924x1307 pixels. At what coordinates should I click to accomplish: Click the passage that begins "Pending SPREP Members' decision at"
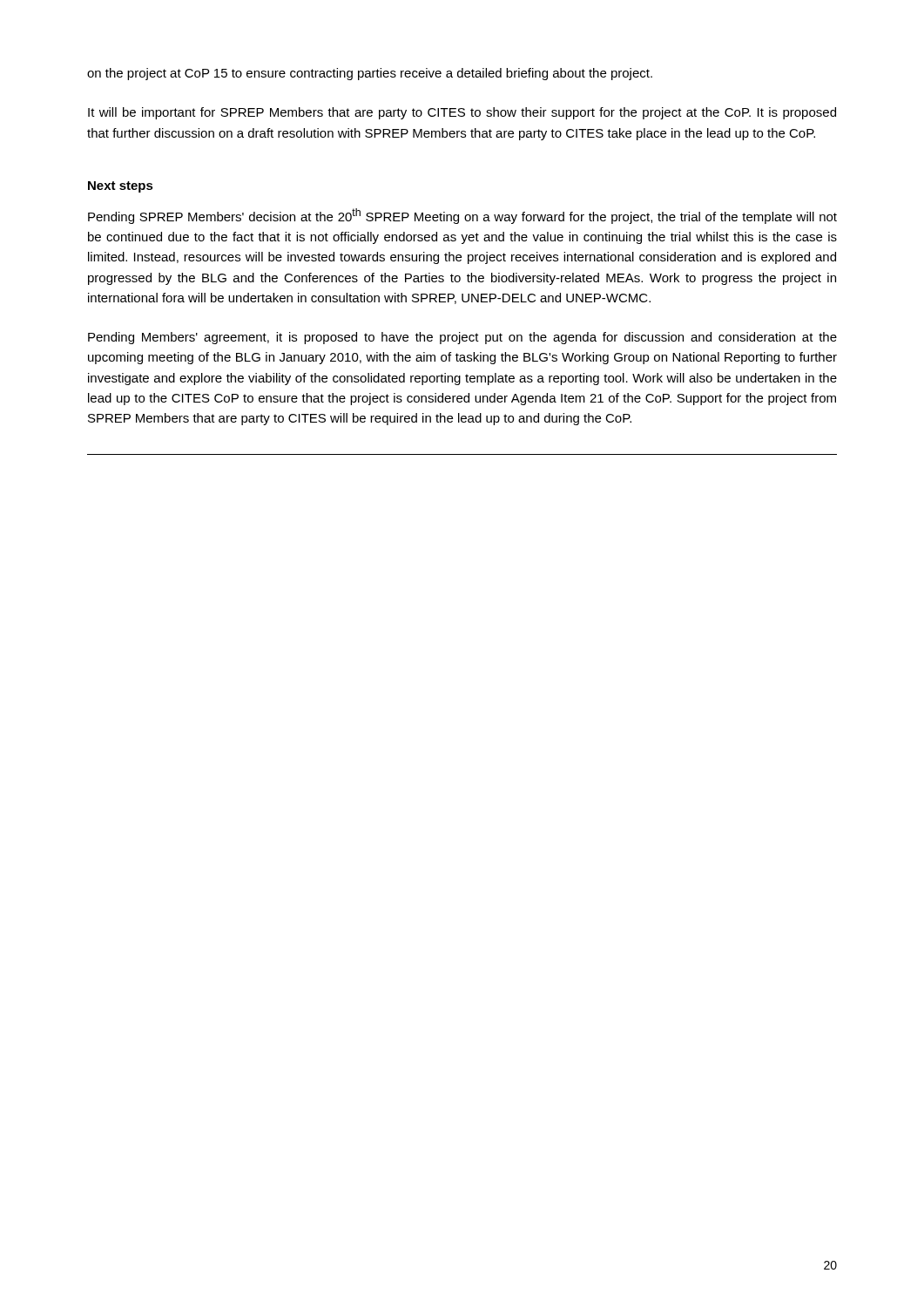462,256
